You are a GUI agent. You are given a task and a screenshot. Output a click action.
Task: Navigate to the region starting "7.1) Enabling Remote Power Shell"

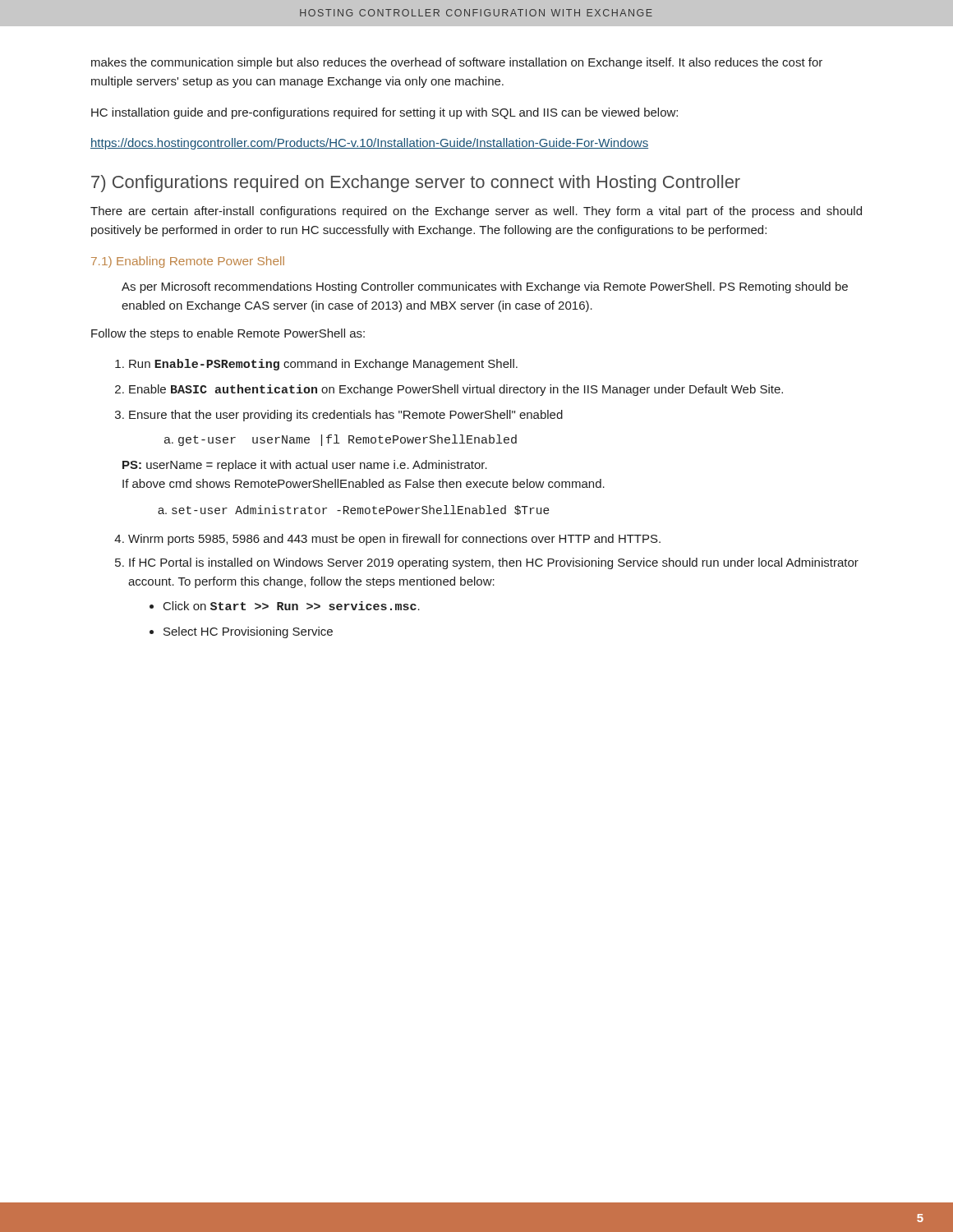click(x=188, y=261)
